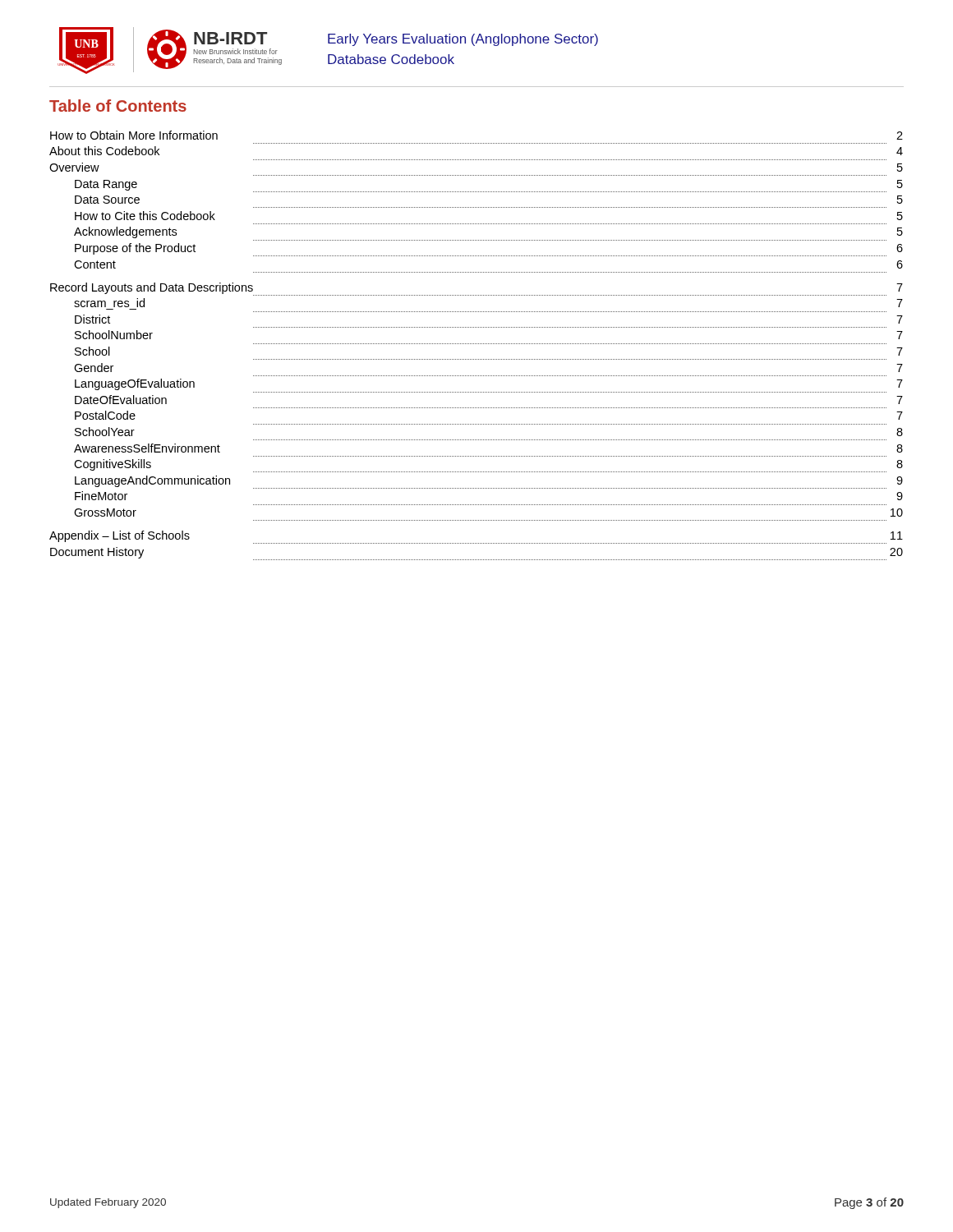This screenshot has width=953, height=1232.
Task: Click on the passage starting "How to Obtain More Information"
Action: (x=476, y=135)
